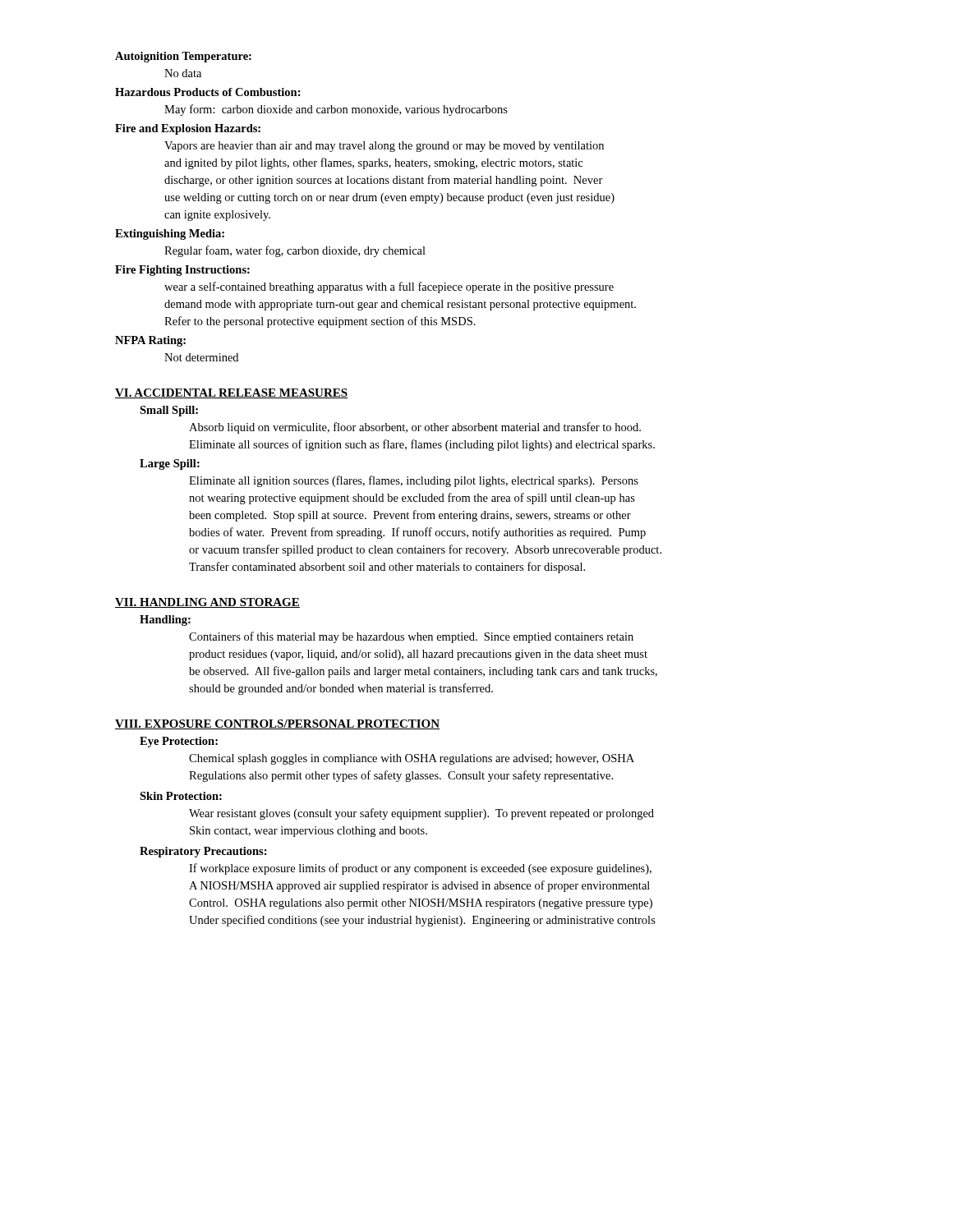953x1232 pixels.
Task: Select the text block with the text "If workplace exposure limits of product"
Action: (x=422, y=894)
